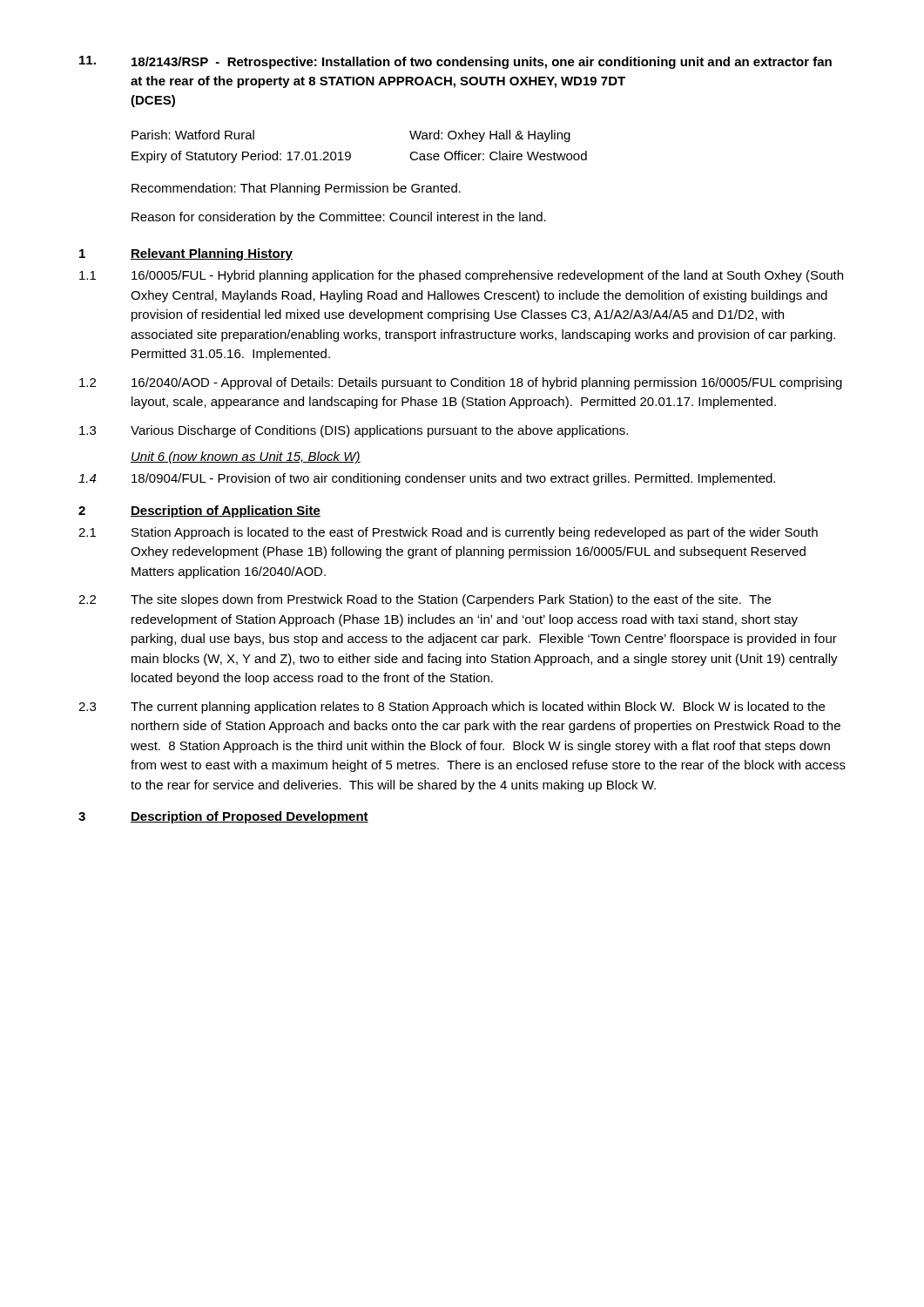Where is the passage that starts "Parish: Watford Rural Expiry of Statutory"?
The image size is (924, 1307).
[359, 146]
